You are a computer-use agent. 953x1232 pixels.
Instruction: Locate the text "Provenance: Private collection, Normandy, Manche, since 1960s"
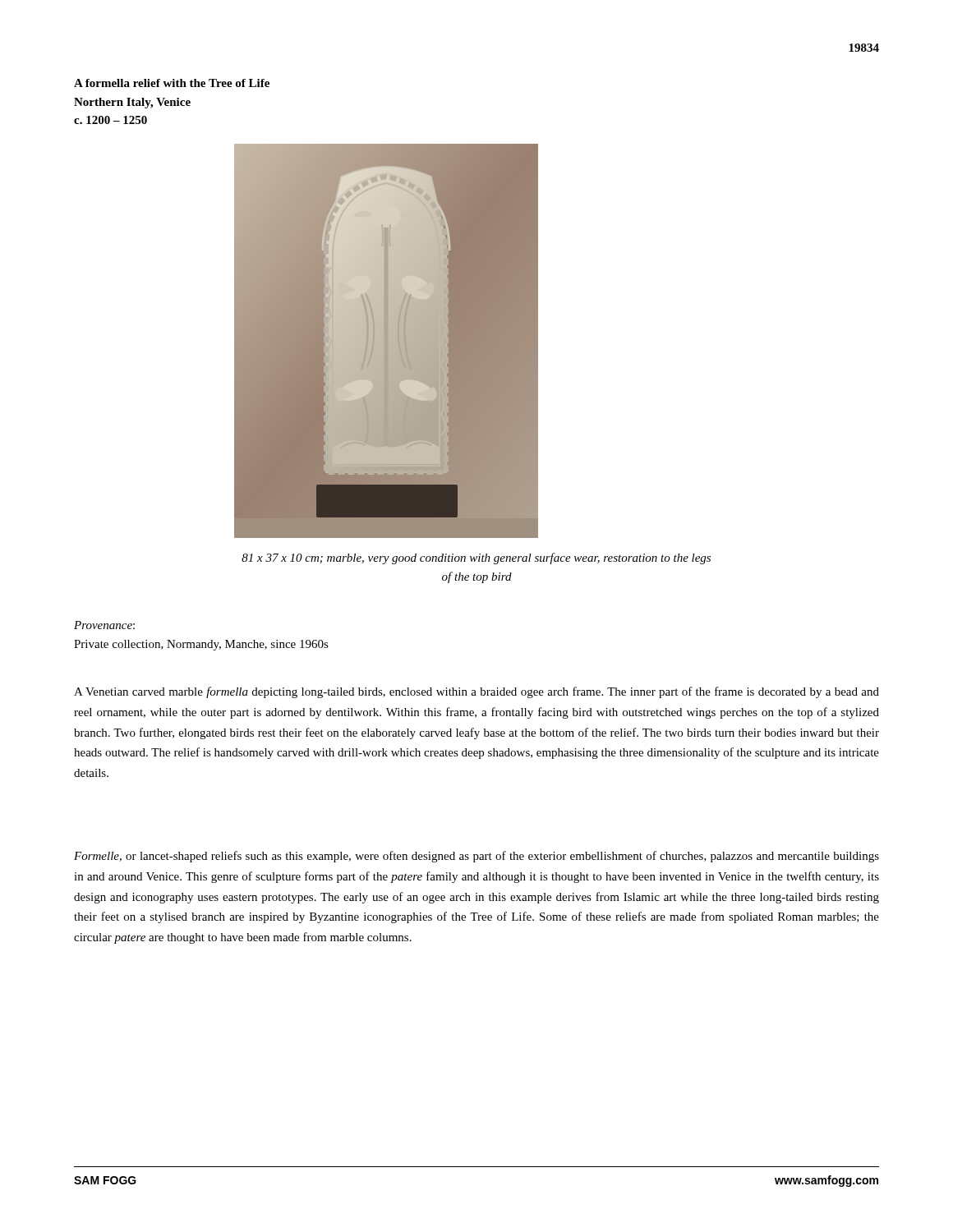[201, 634]
